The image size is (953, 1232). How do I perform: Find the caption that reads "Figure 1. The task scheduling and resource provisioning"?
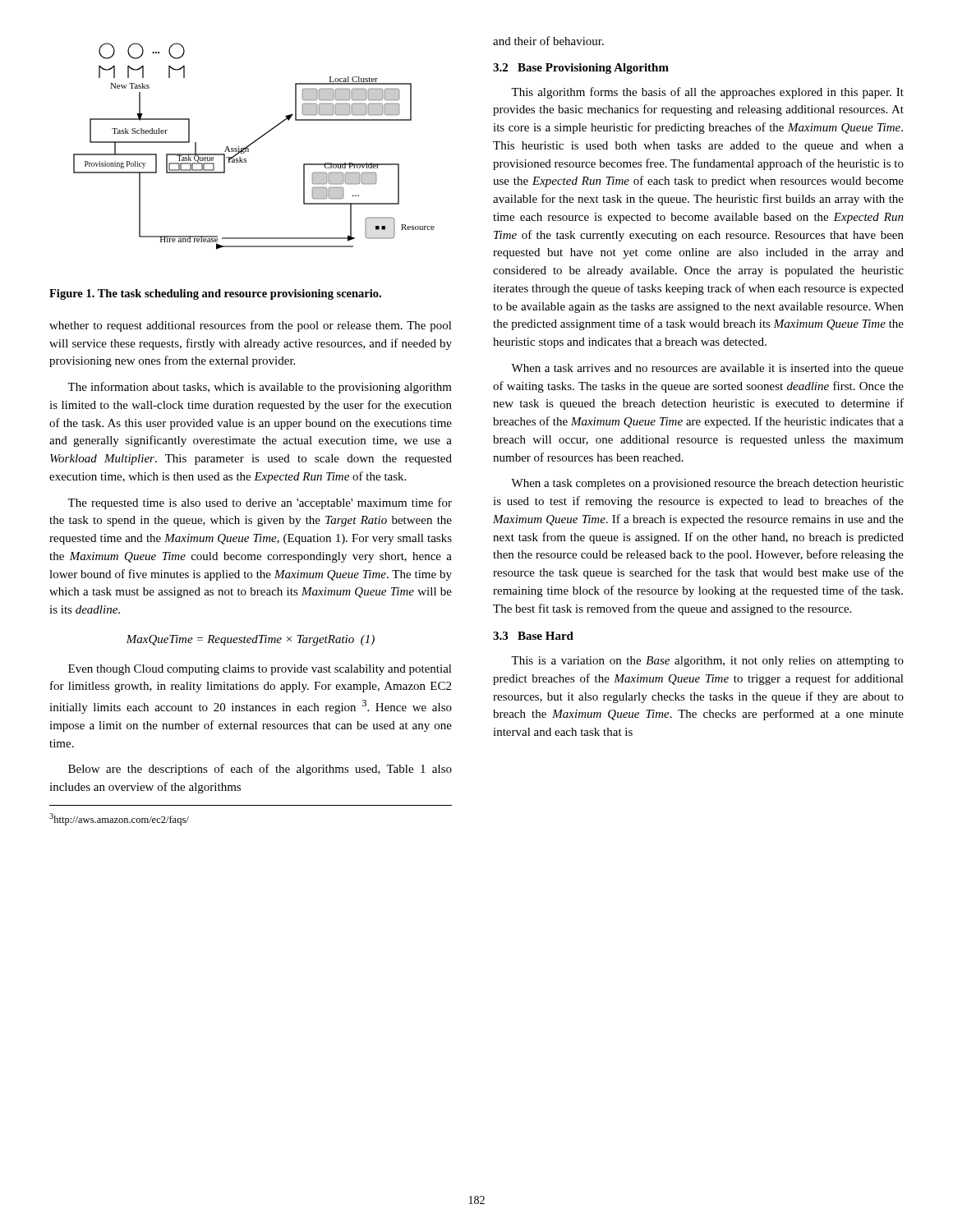216,293
